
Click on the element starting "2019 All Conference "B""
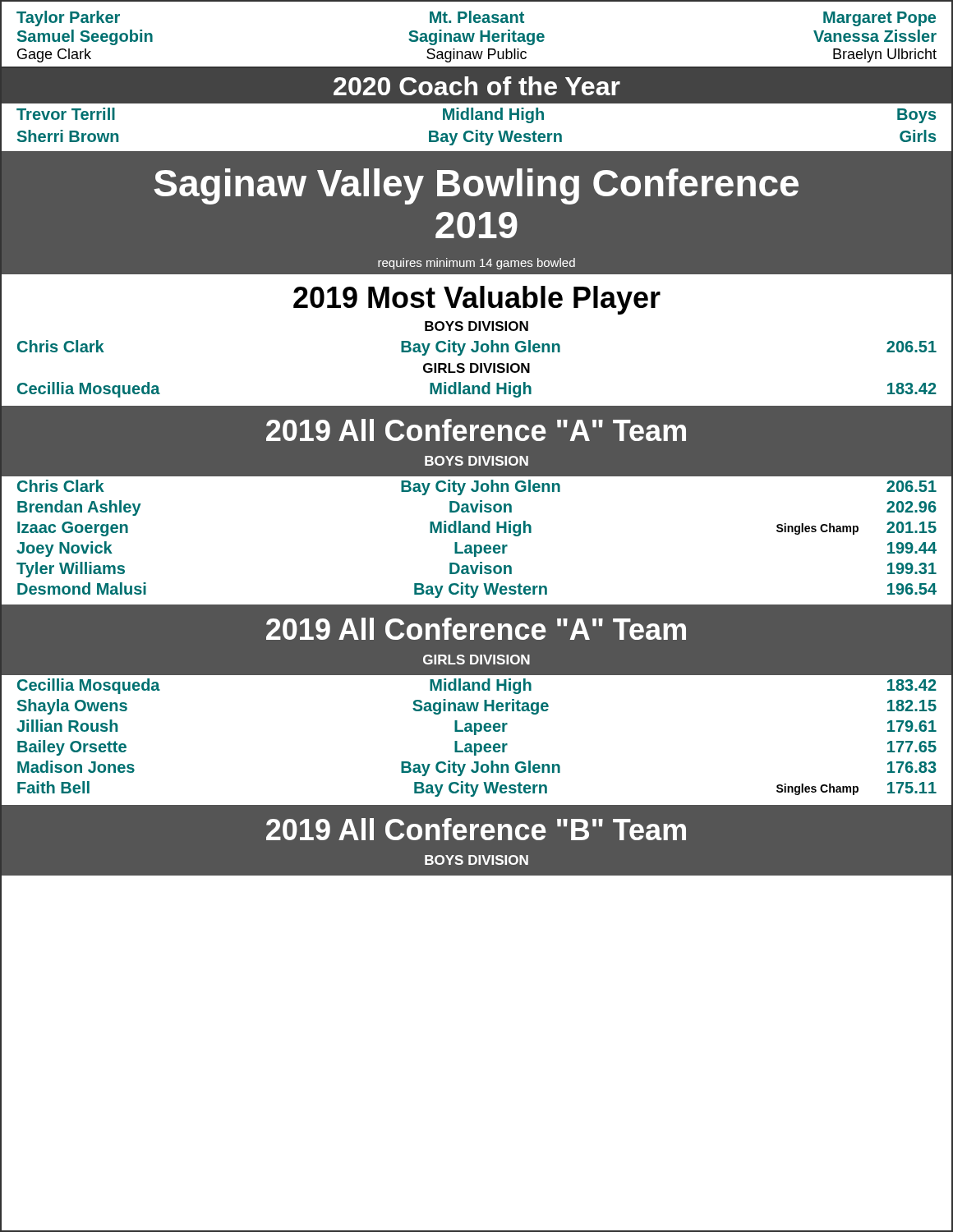click(476, 830)
